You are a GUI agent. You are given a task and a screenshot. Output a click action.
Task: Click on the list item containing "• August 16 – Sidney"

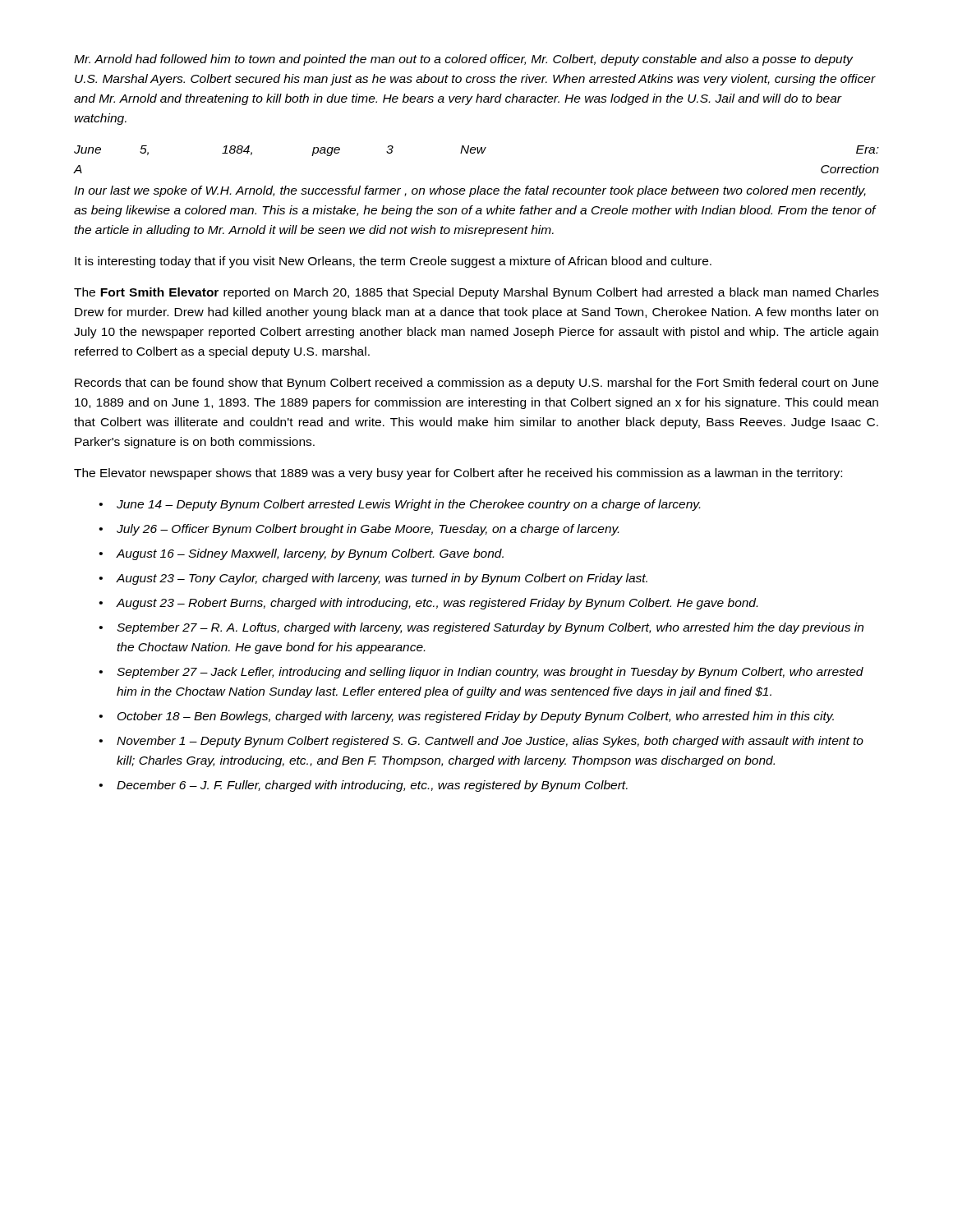coord(489,554)
